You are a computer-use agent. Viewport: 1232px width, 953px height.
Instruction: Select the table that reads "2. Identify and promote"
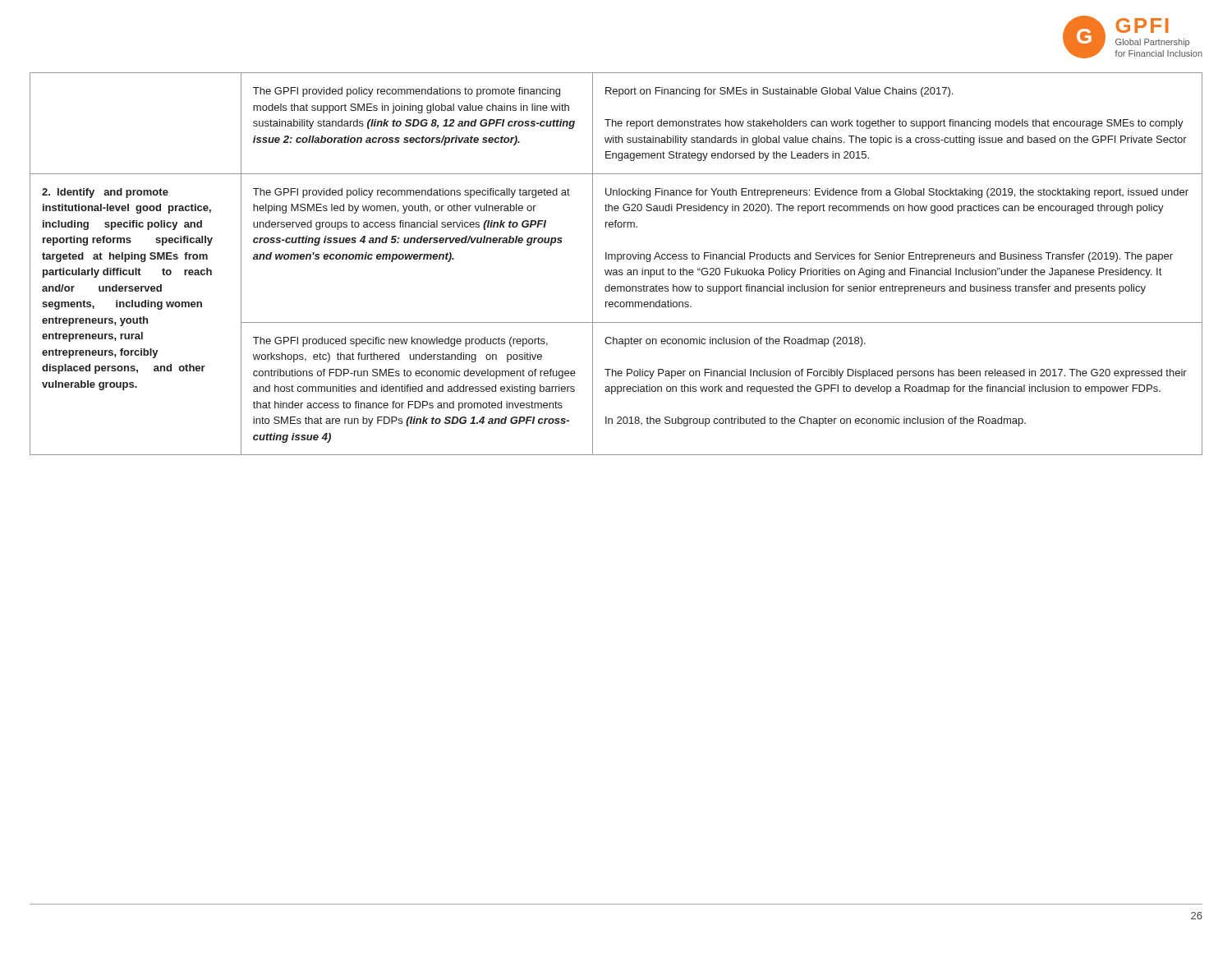616,264
